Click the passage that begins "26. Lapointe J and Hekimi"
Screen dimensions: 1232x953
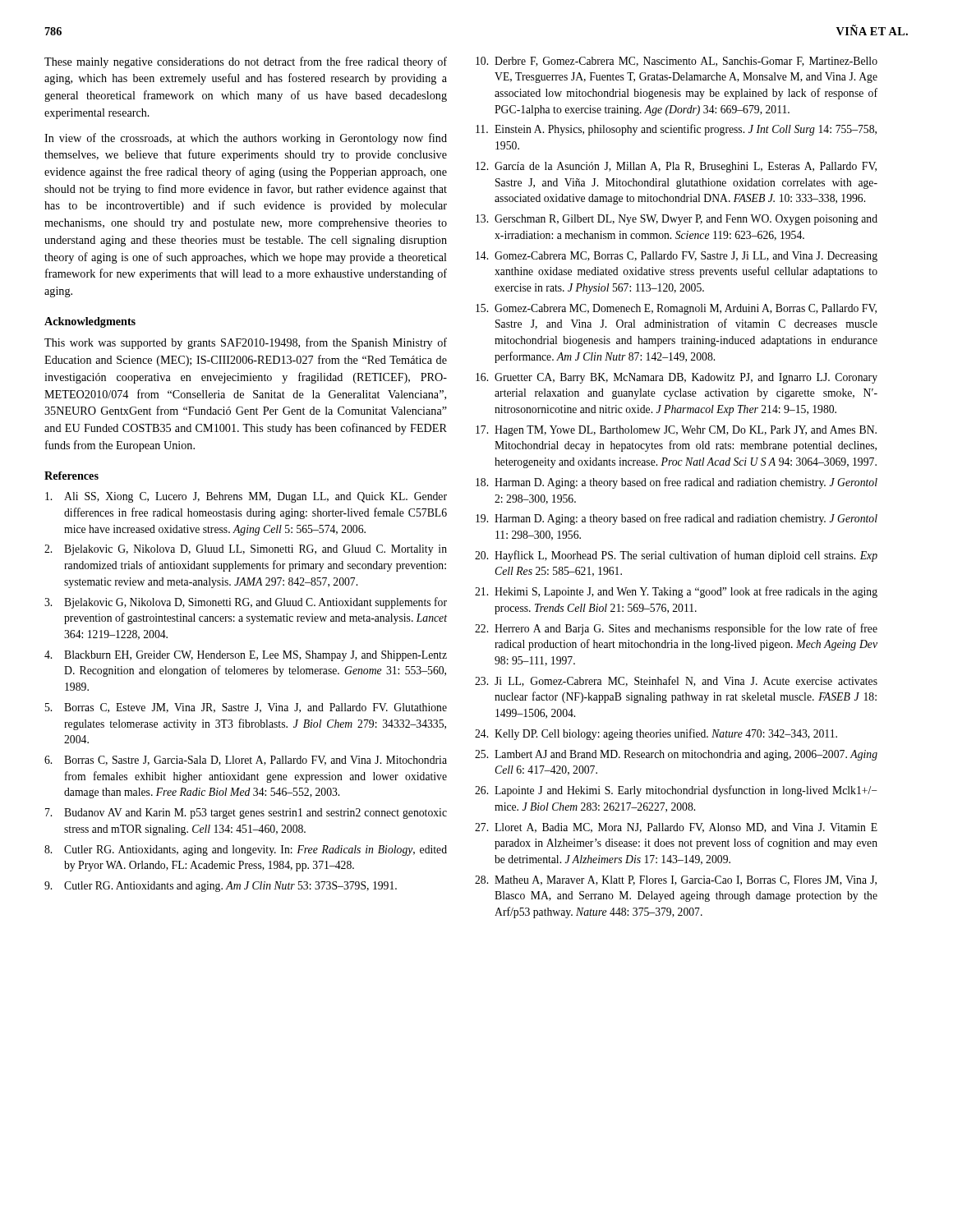(x=676, y=799)
